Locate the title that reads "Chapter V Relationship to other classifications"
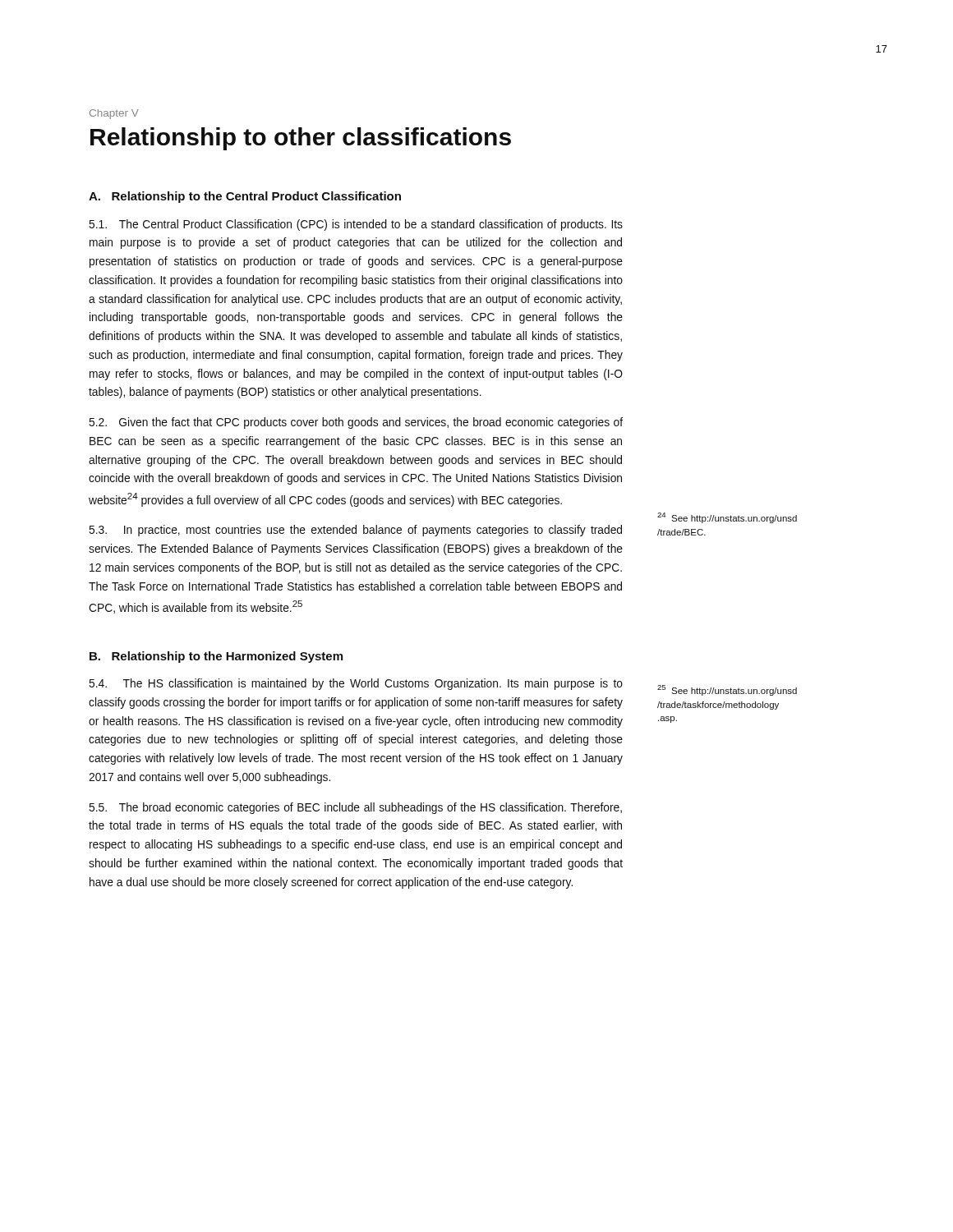 point(356,129)
